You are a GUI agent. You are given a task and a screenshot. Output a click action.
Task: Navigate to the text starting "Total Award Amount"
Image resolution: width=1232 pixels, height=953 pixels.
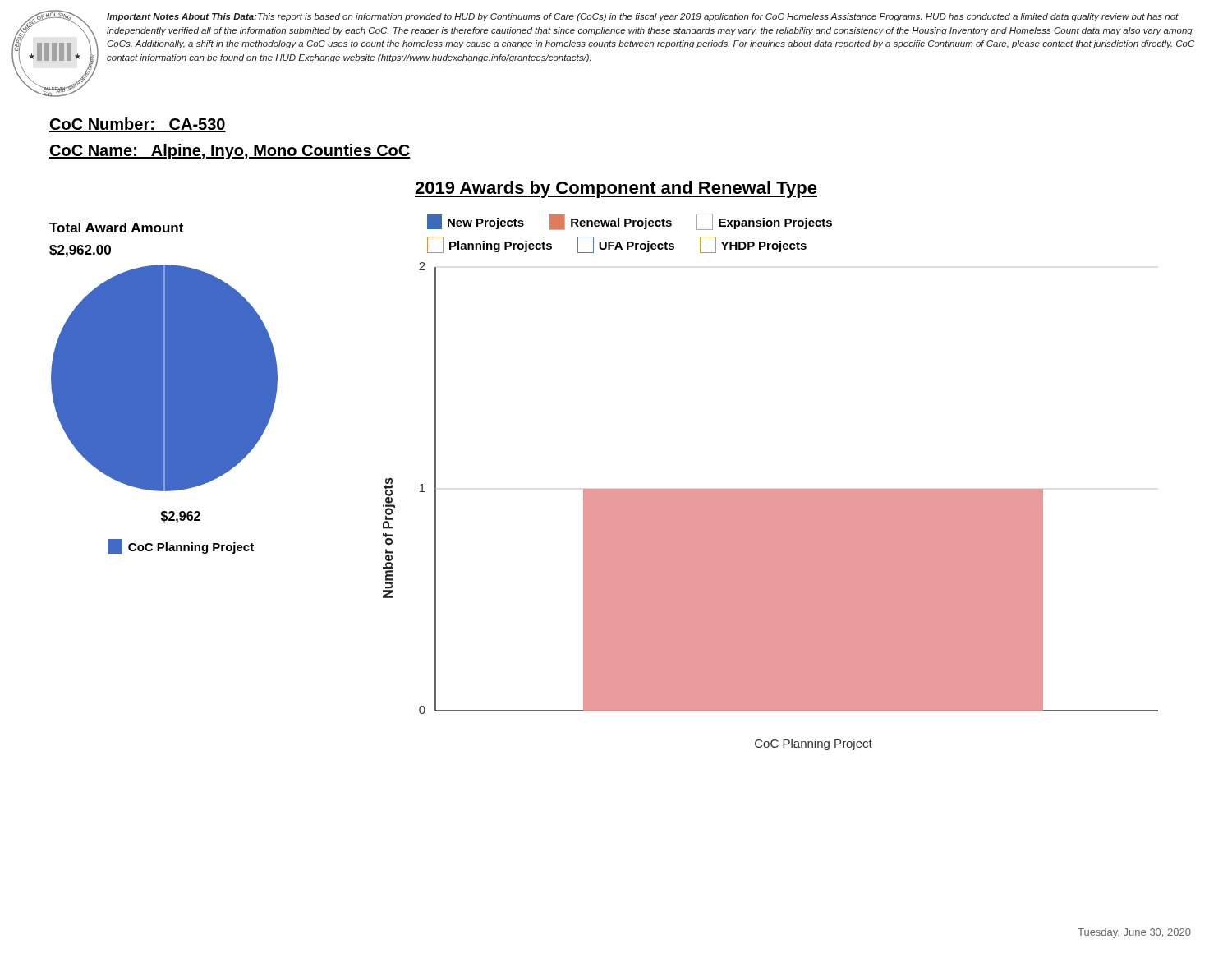coord(116,228)
